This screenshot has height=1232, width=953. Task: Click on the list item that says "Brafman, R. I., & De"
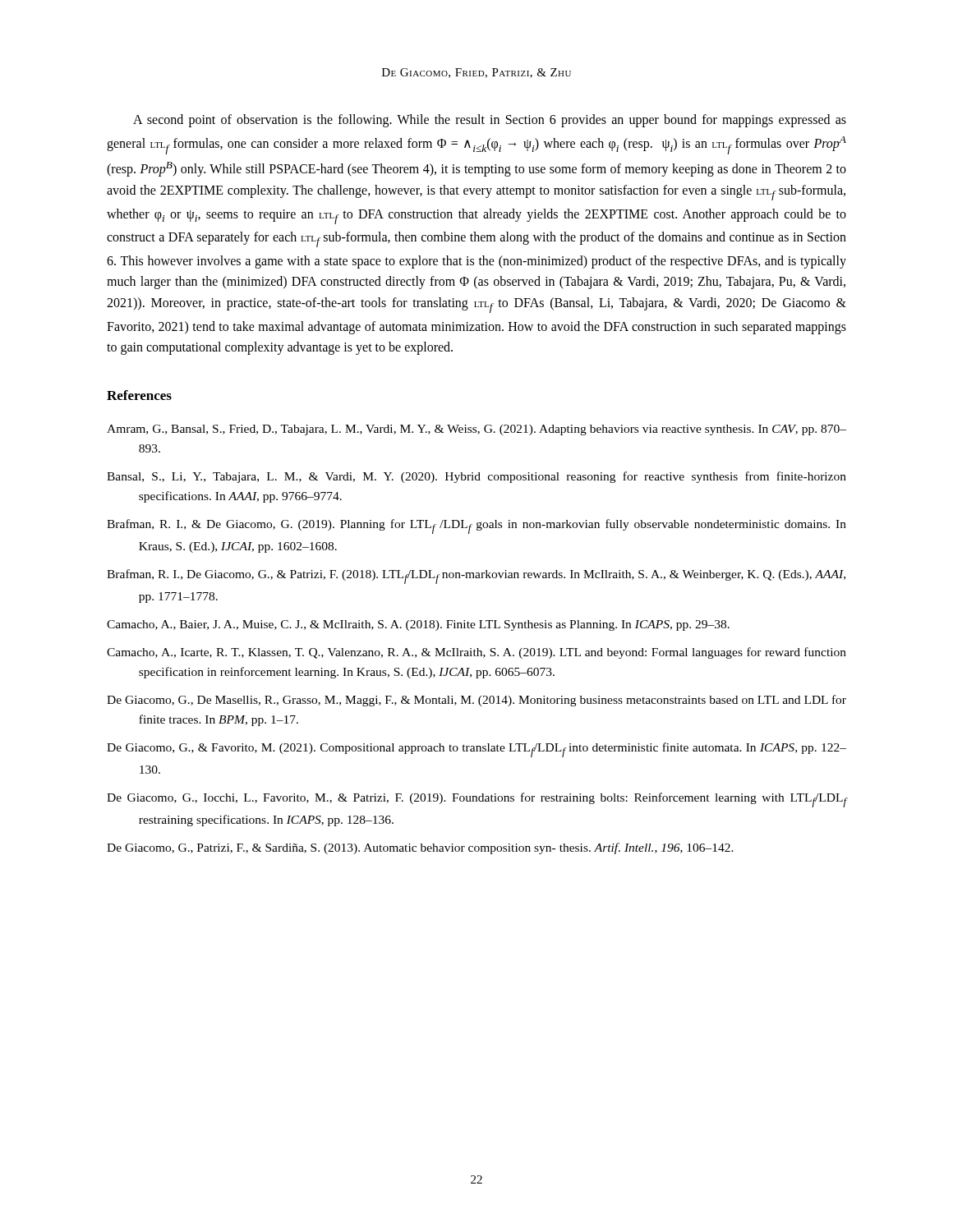tap(476, 535)
